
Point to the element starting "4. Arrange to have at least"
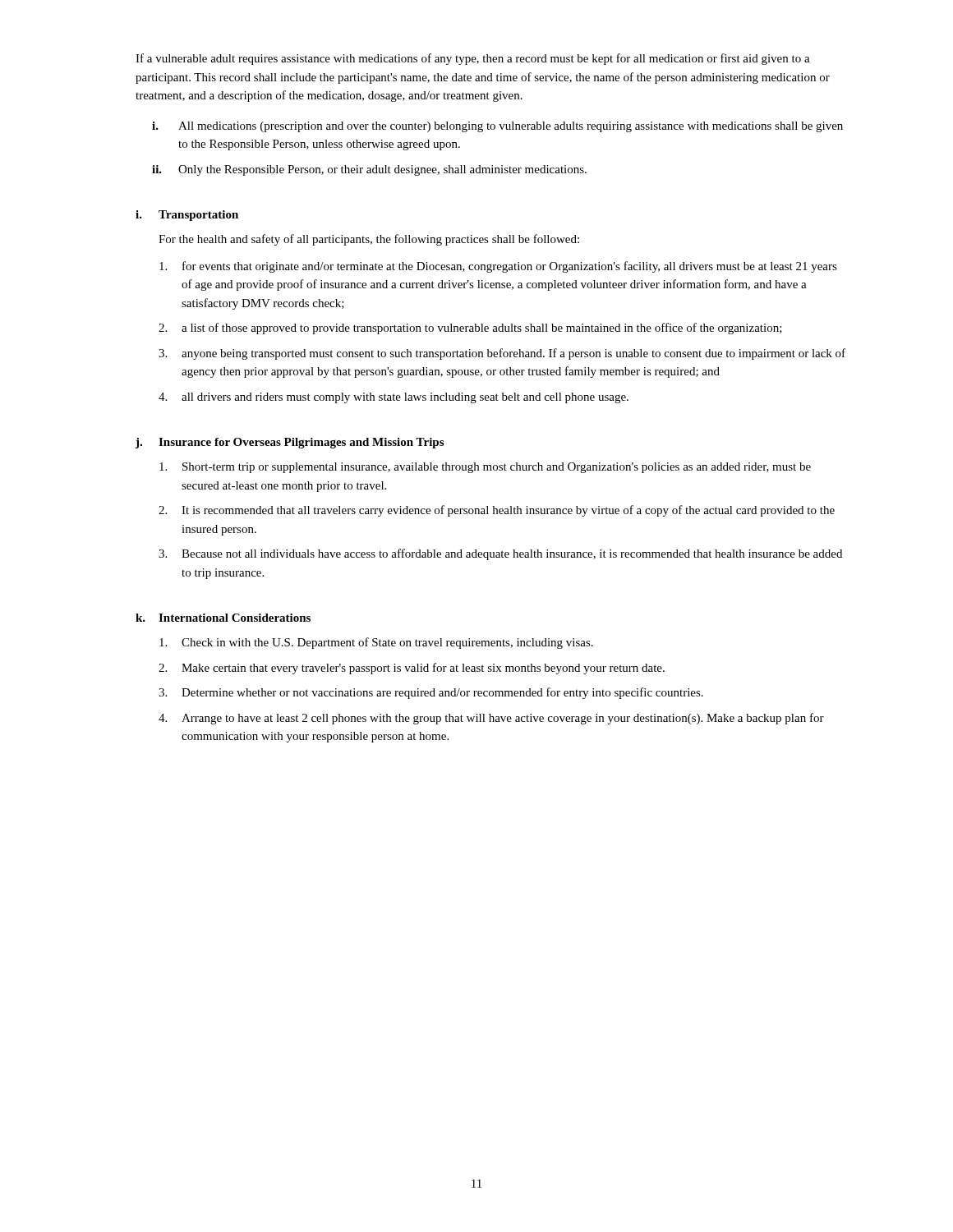[502, 727]
